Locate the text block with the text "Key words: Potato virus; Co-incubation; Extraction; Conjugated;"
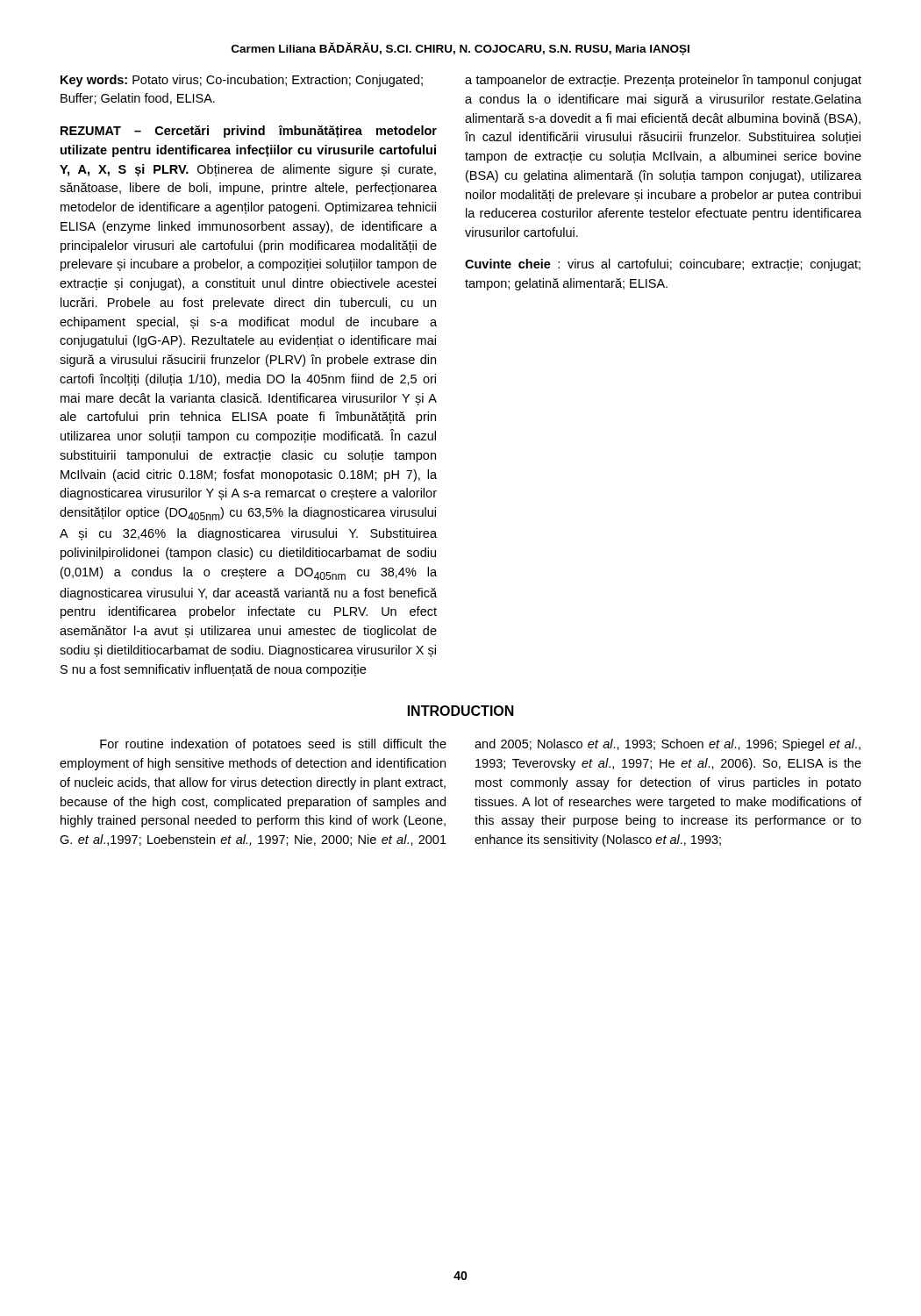Image resolution: width=921 pixels, height=1316 pixels. [242, 89]
